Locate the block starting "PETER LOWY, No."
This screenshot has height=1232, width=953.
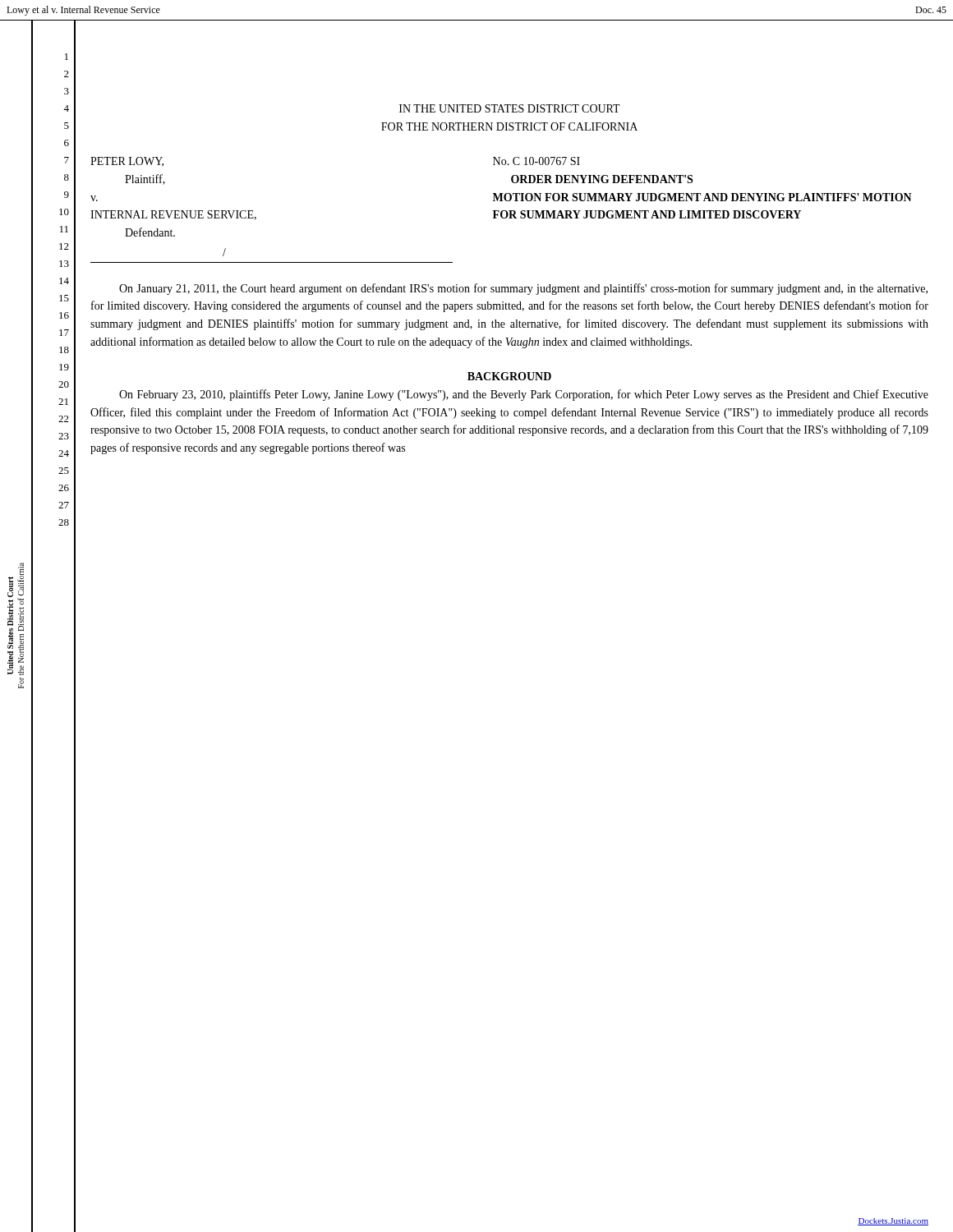509,162
